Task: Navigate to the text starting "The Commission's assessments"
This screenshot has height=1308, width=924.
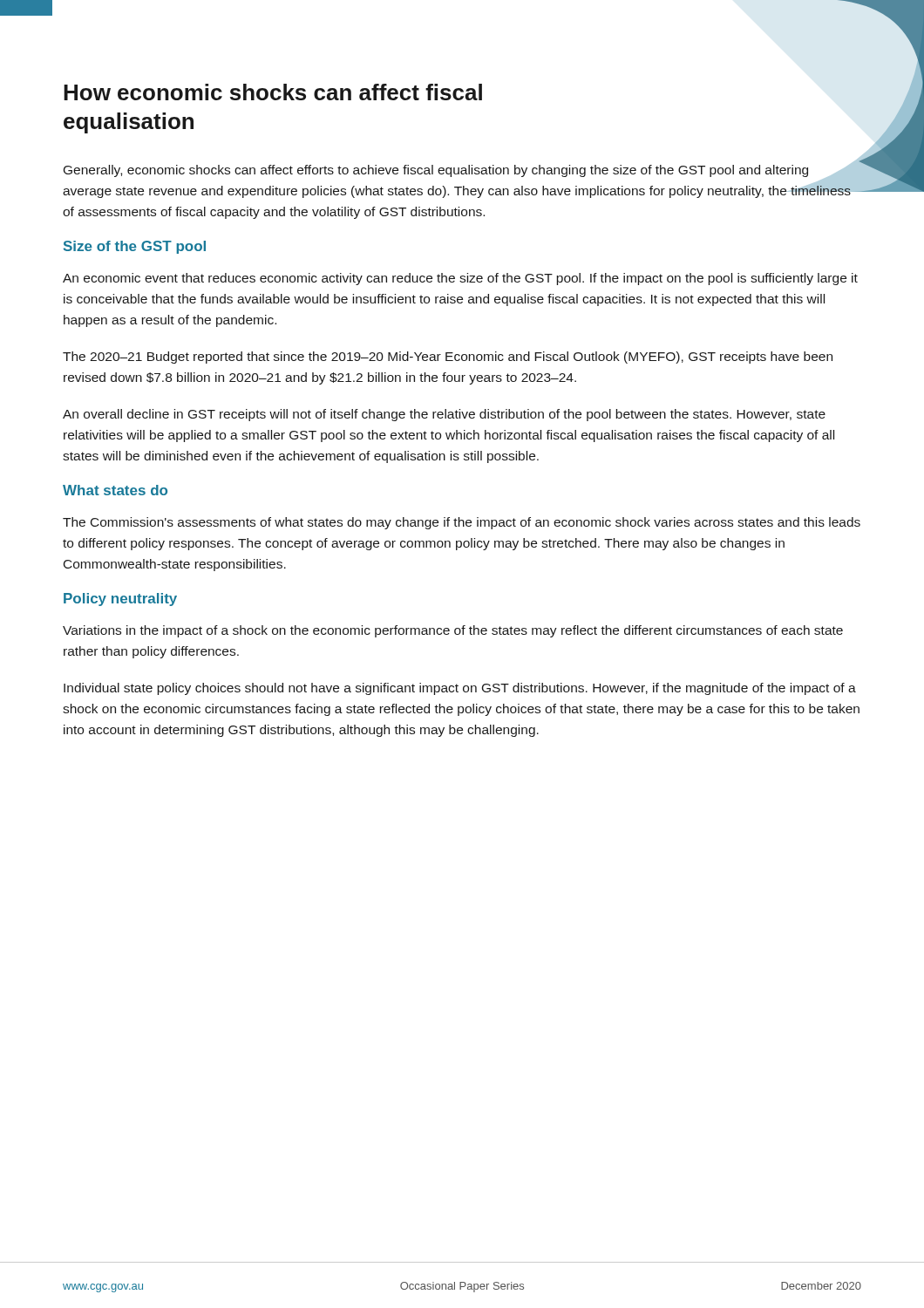Action: 462,543
